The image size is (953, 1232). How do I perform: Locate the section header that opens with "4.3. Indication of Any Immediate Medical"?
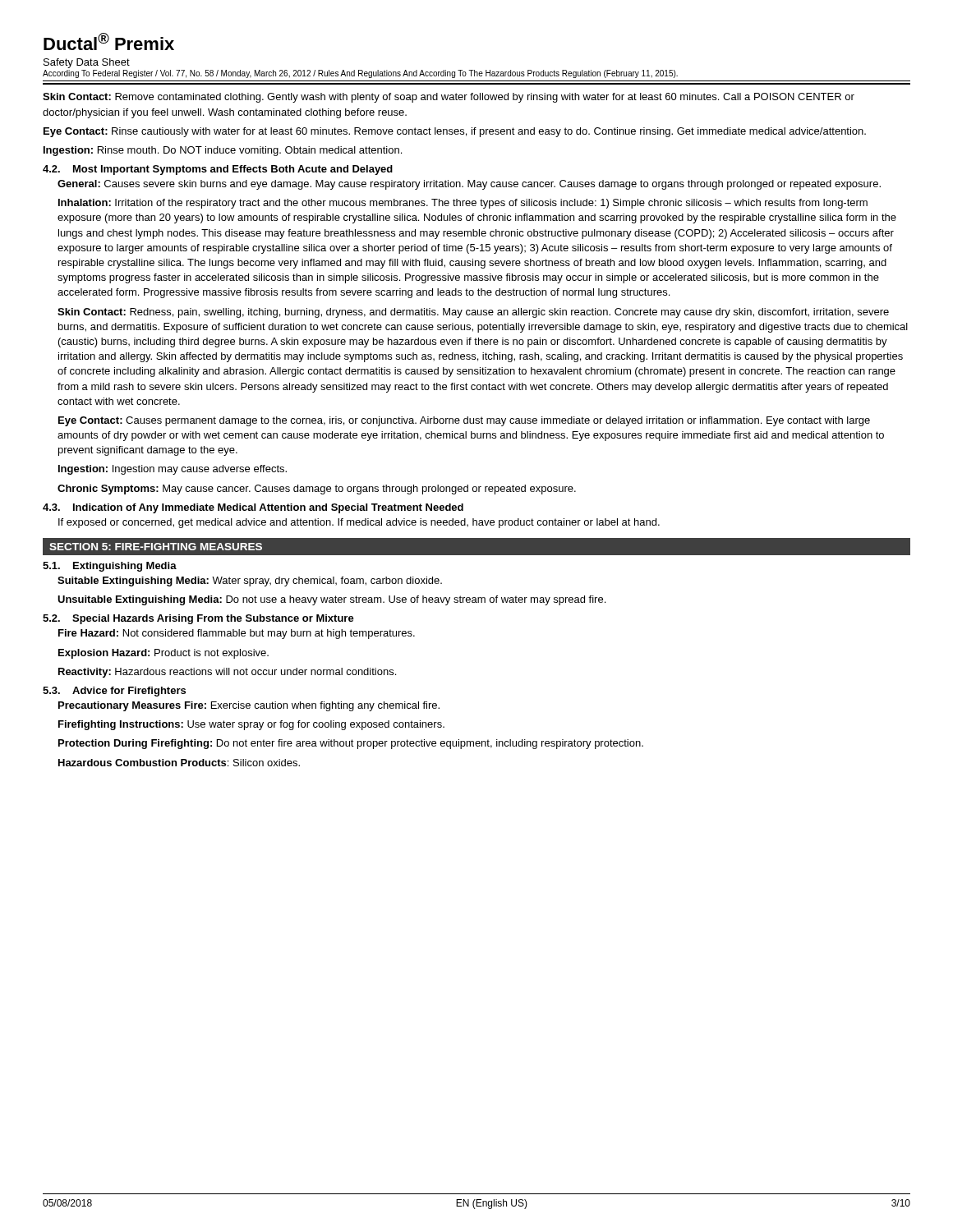(253, 507)
